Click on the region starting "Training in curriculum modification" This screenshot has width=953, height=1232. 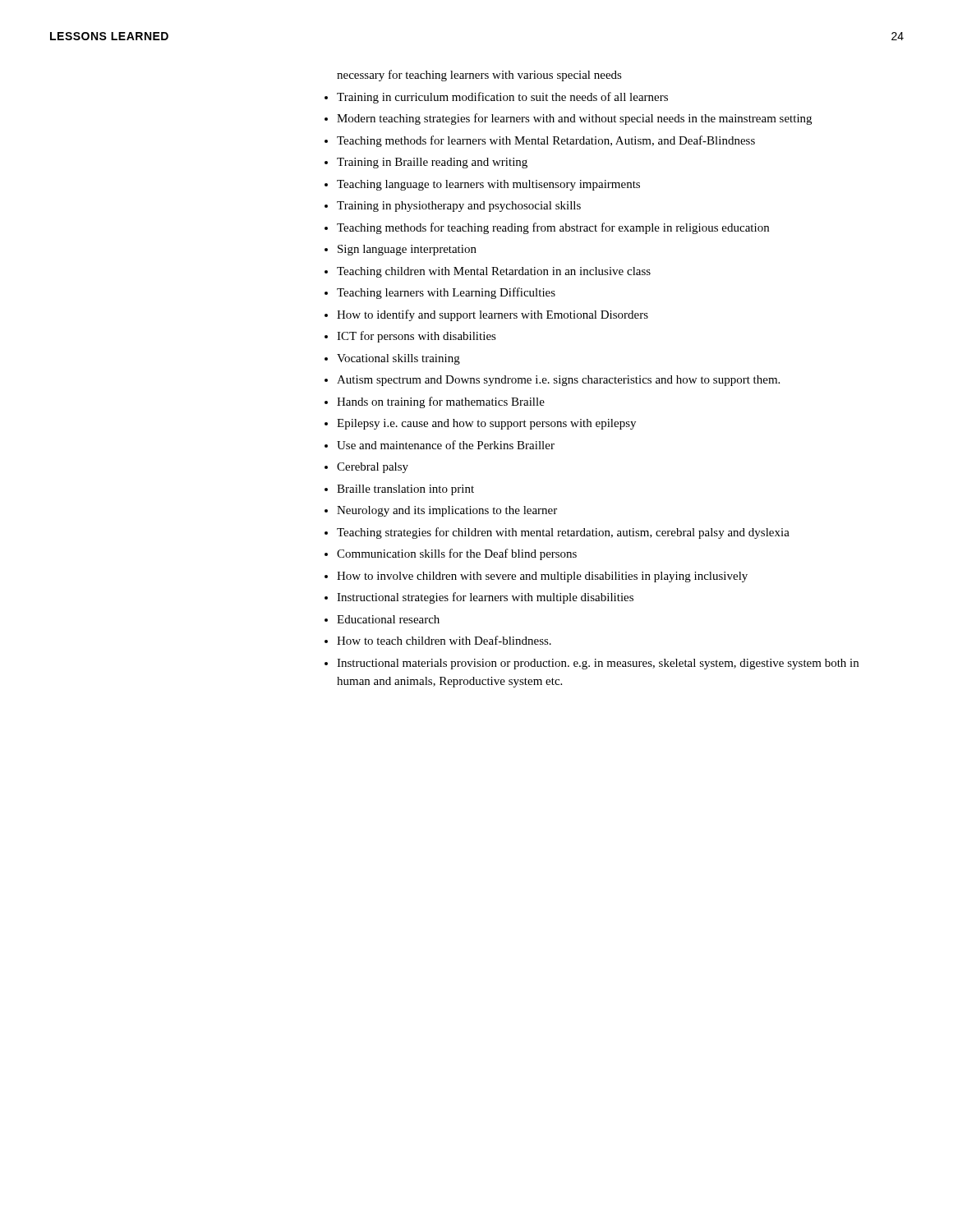[x=503, y=97]
